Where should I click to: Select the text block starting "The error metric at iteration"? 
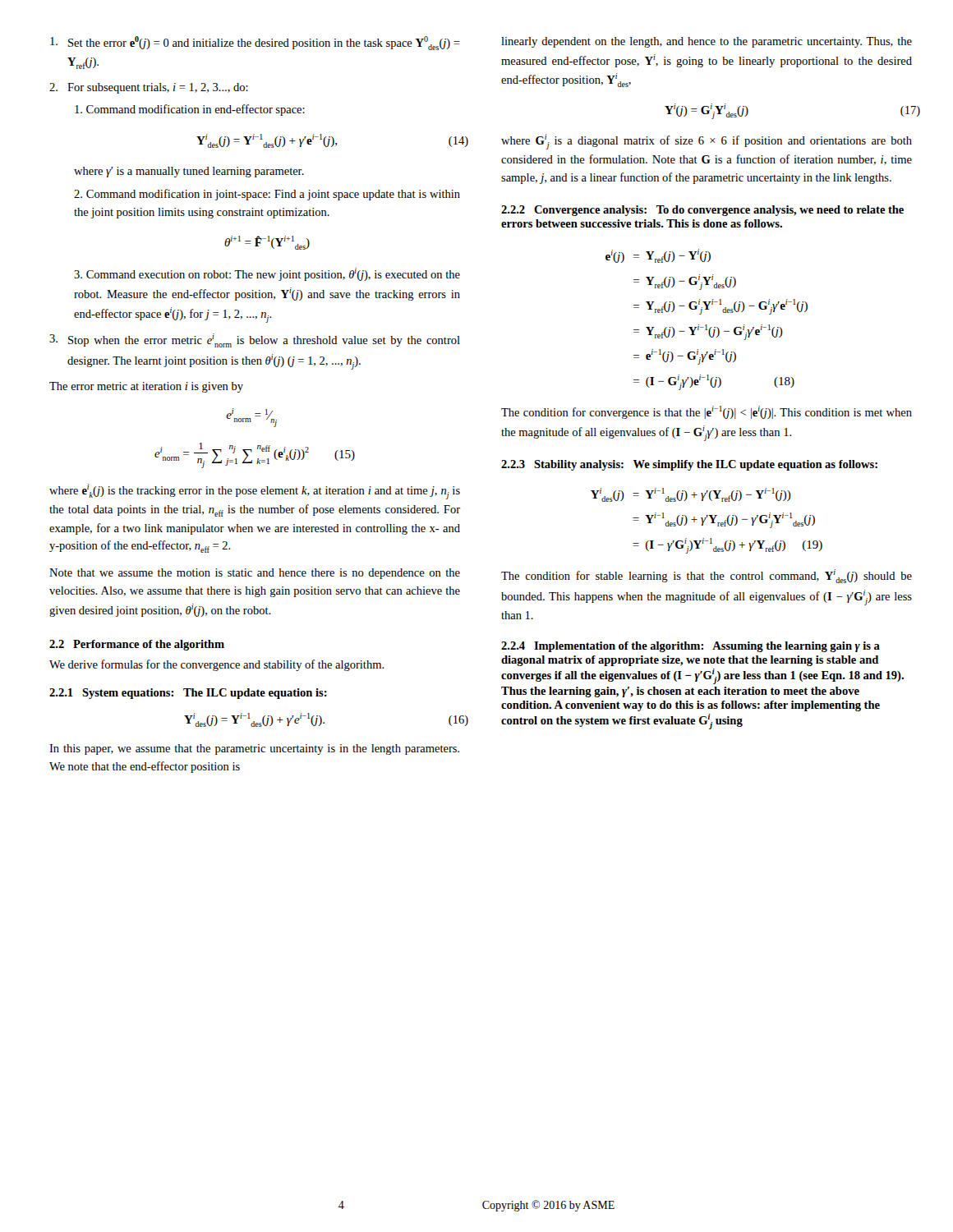[146, 386]
